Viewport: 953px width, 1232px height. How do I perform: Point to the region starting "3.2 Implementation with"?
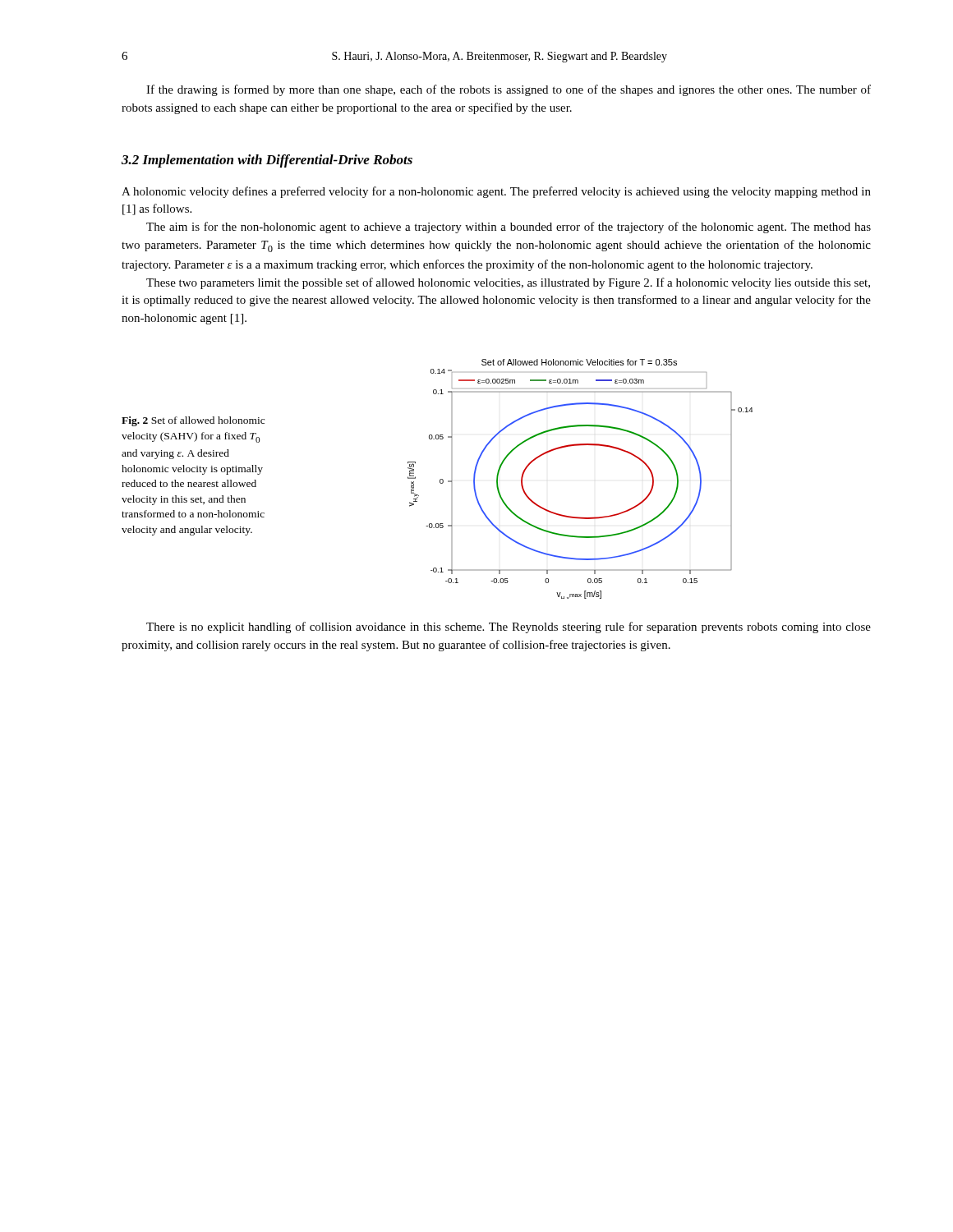tap(267, 159)
